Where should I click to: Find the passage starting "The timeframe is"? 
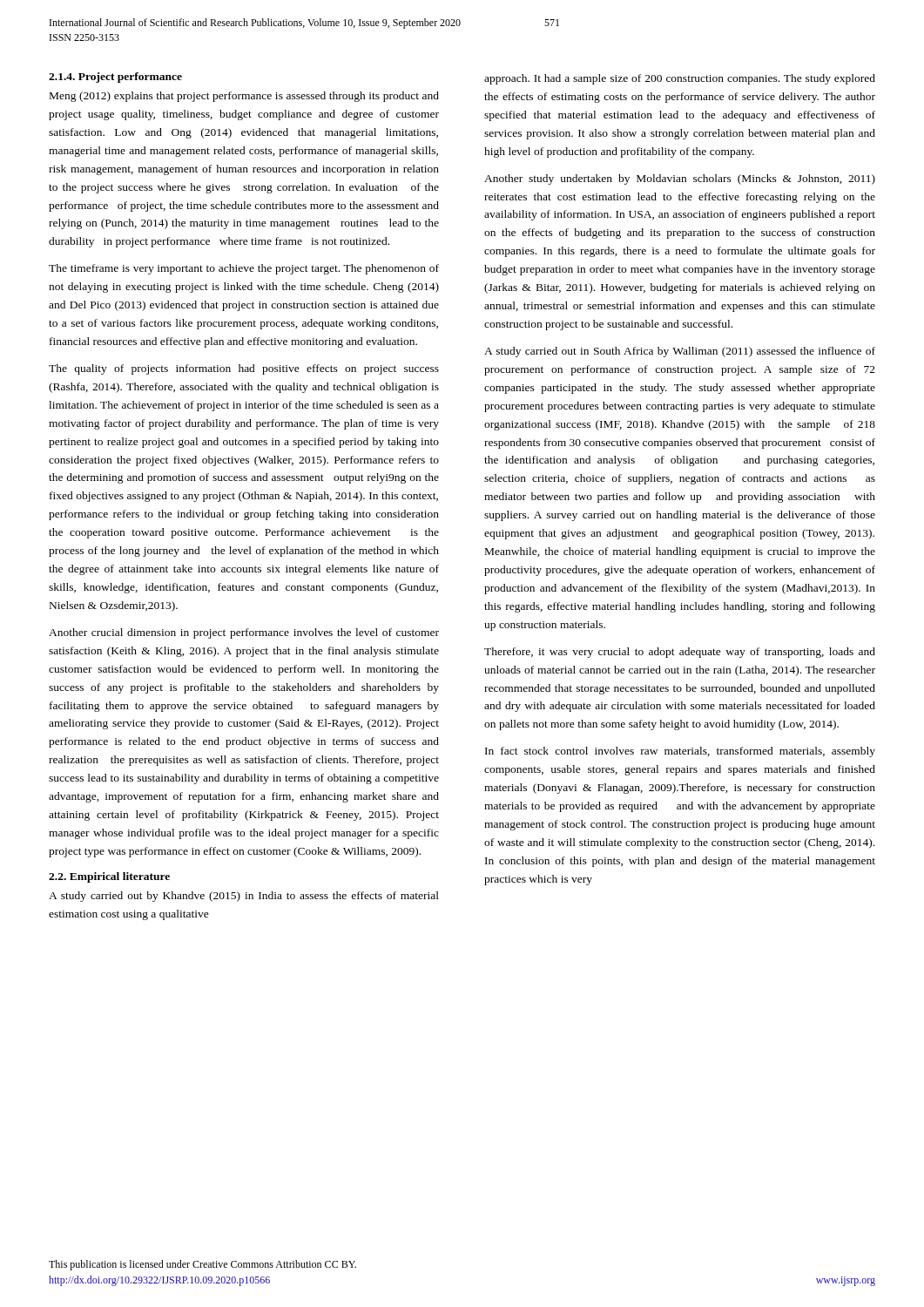point(244,305)
